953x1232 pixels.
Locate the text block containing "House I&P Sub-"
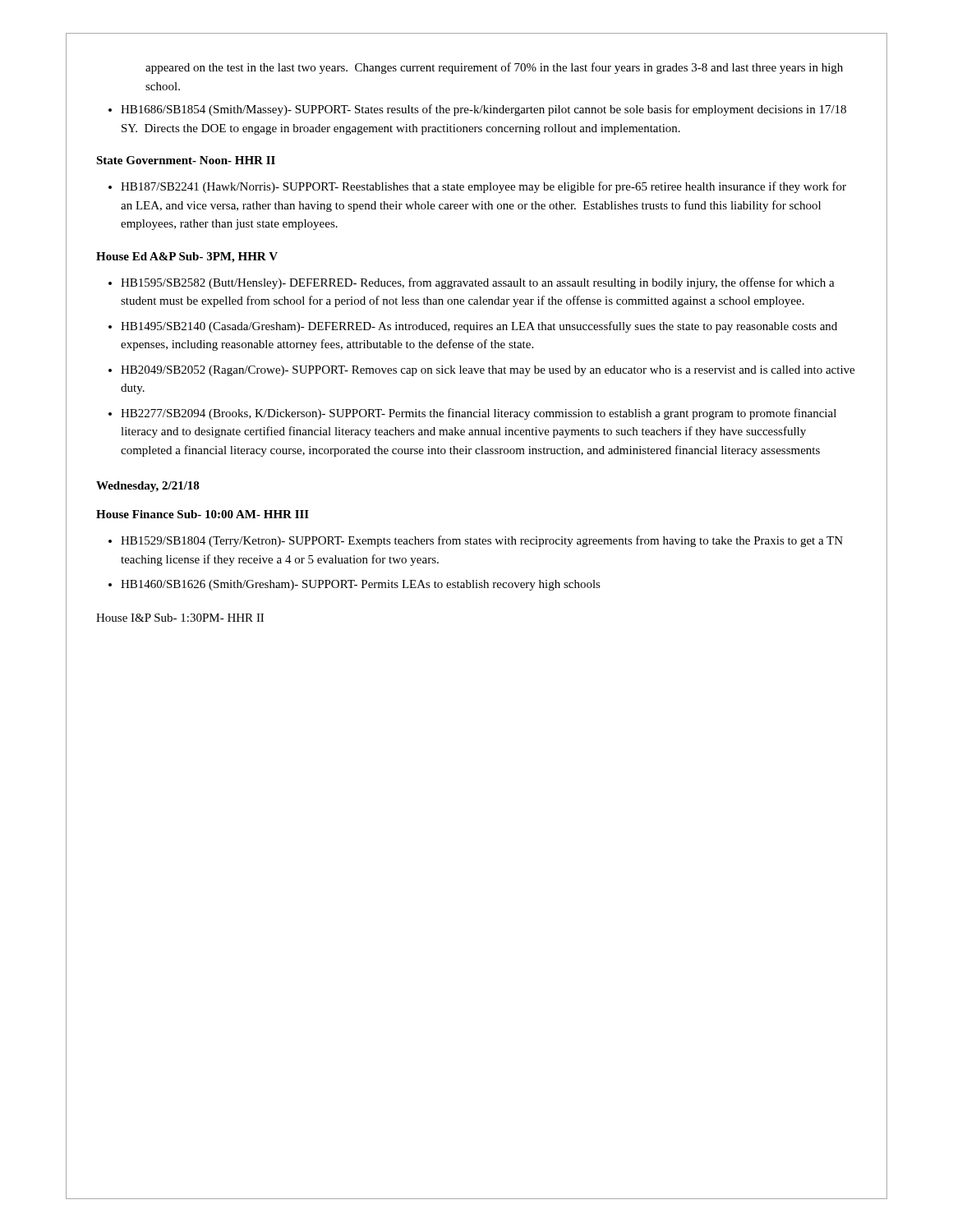[180, 617]
